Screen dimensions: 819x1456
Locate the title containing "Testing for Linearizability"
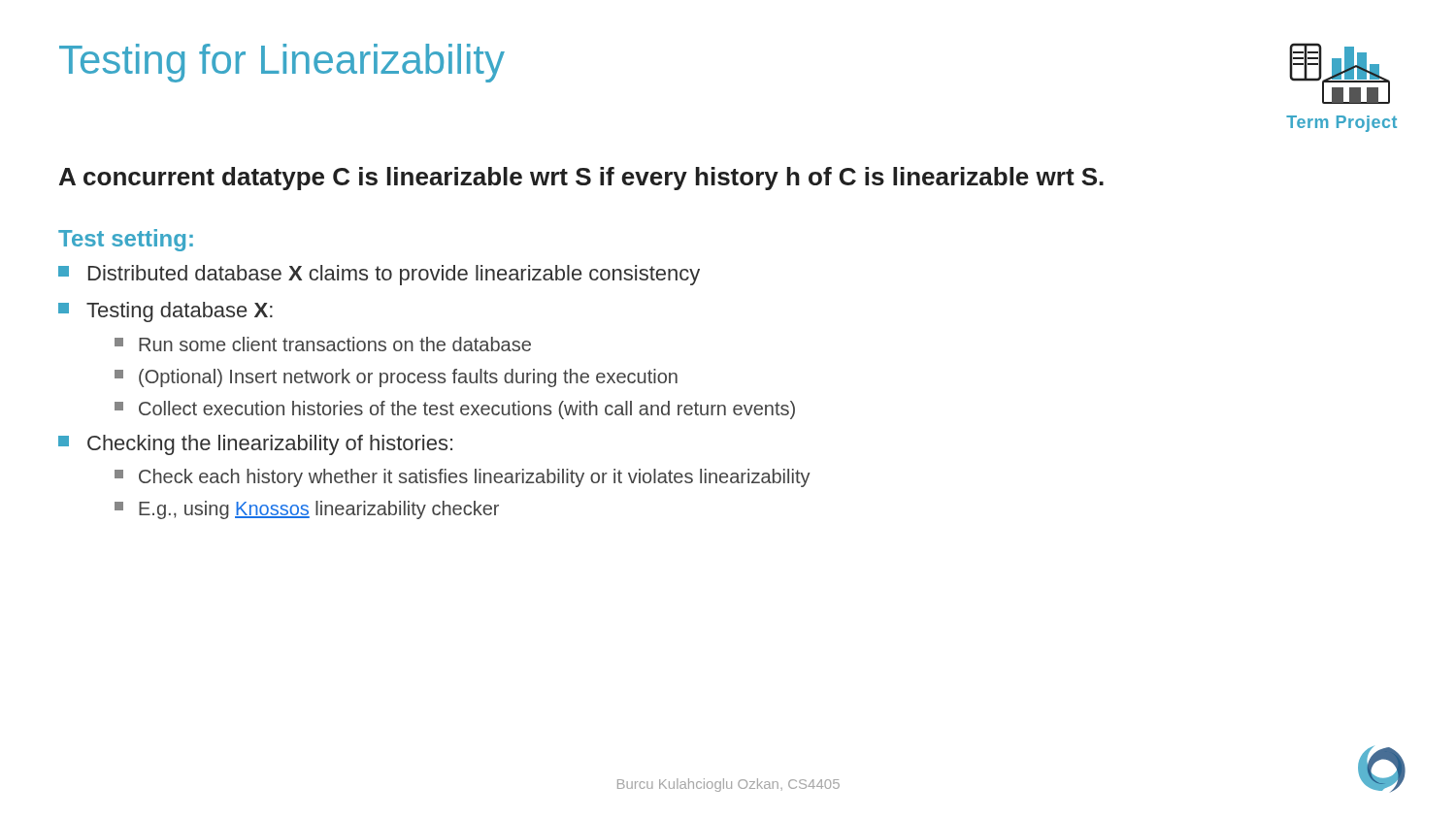[281, 60]
